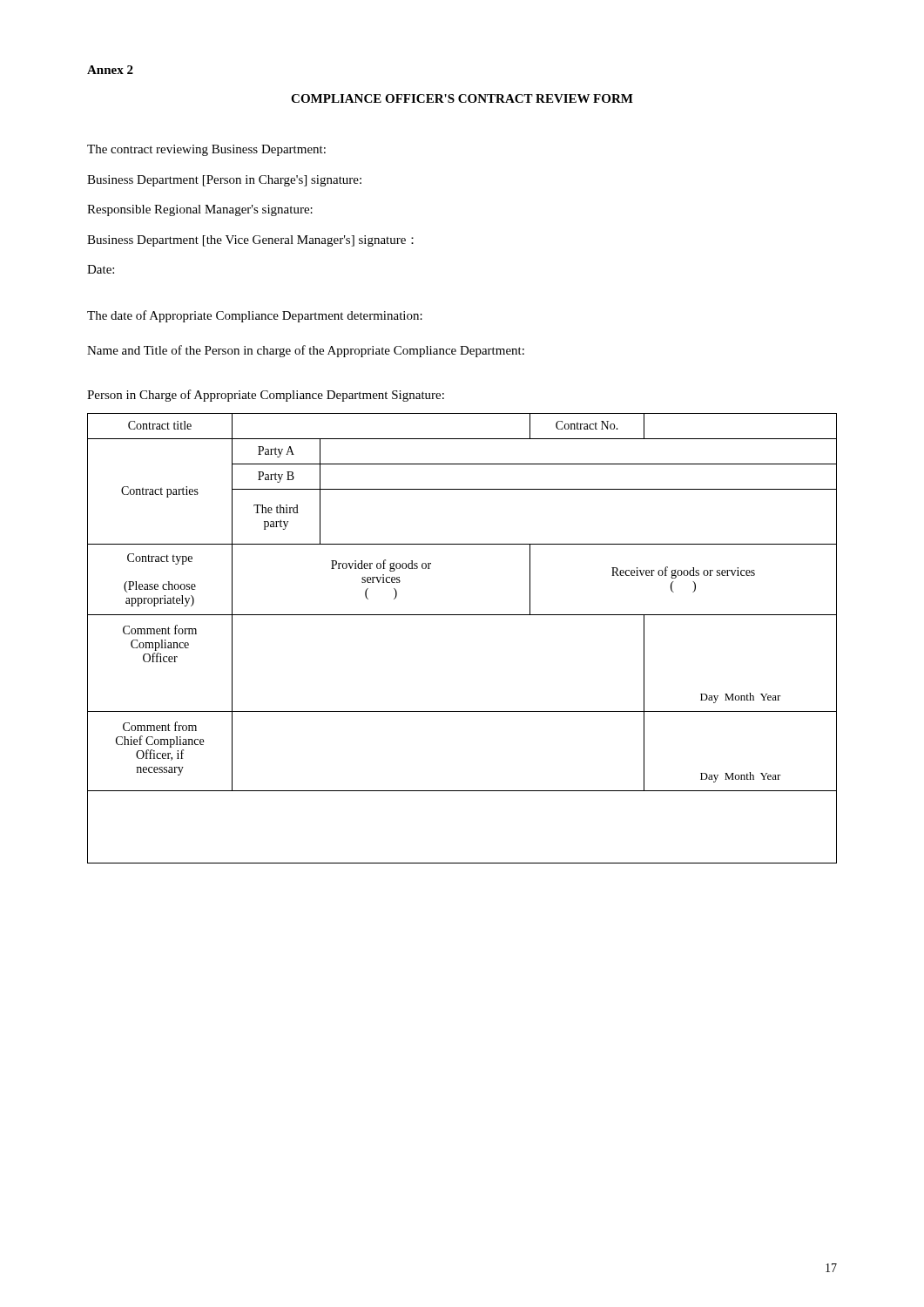Locate the table with the text "Contract No."
The image size is (924, 1307).
pos(462,638)
